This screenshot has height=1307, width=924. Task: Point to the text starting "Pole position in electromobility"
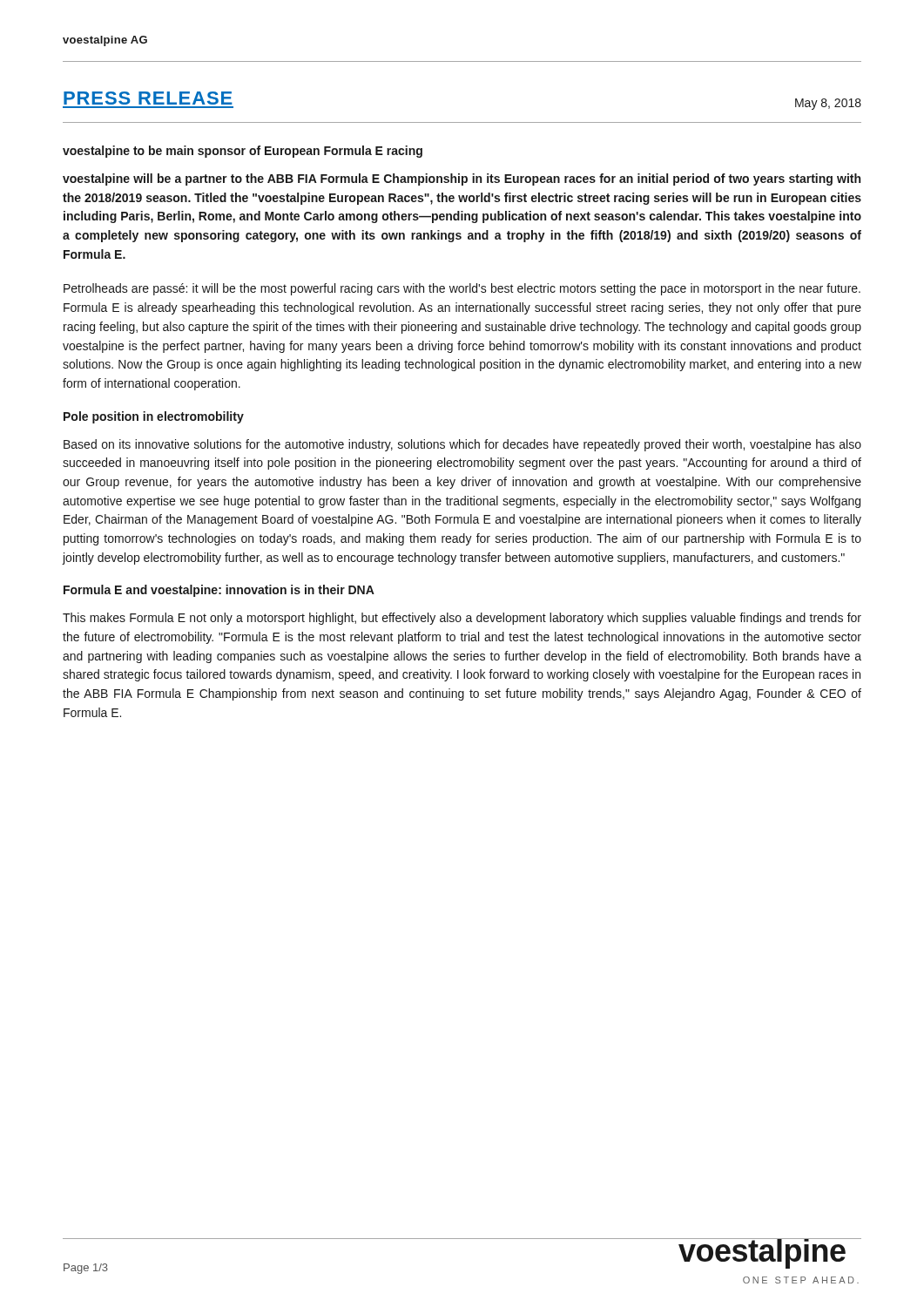tap(153, 416)
